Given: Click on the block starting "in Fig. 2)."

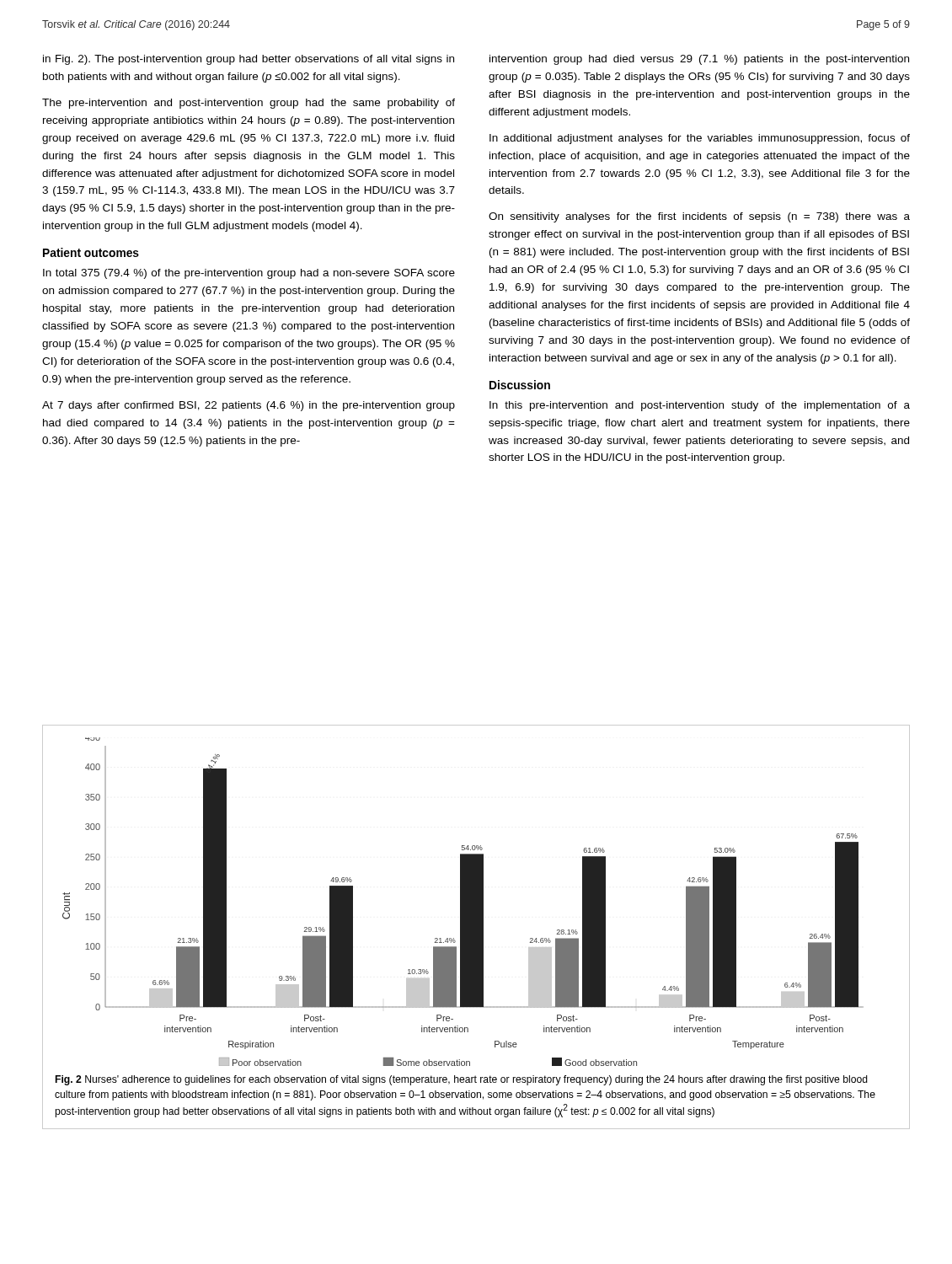Looking at the screenshot, I should (x=249, y=67).
